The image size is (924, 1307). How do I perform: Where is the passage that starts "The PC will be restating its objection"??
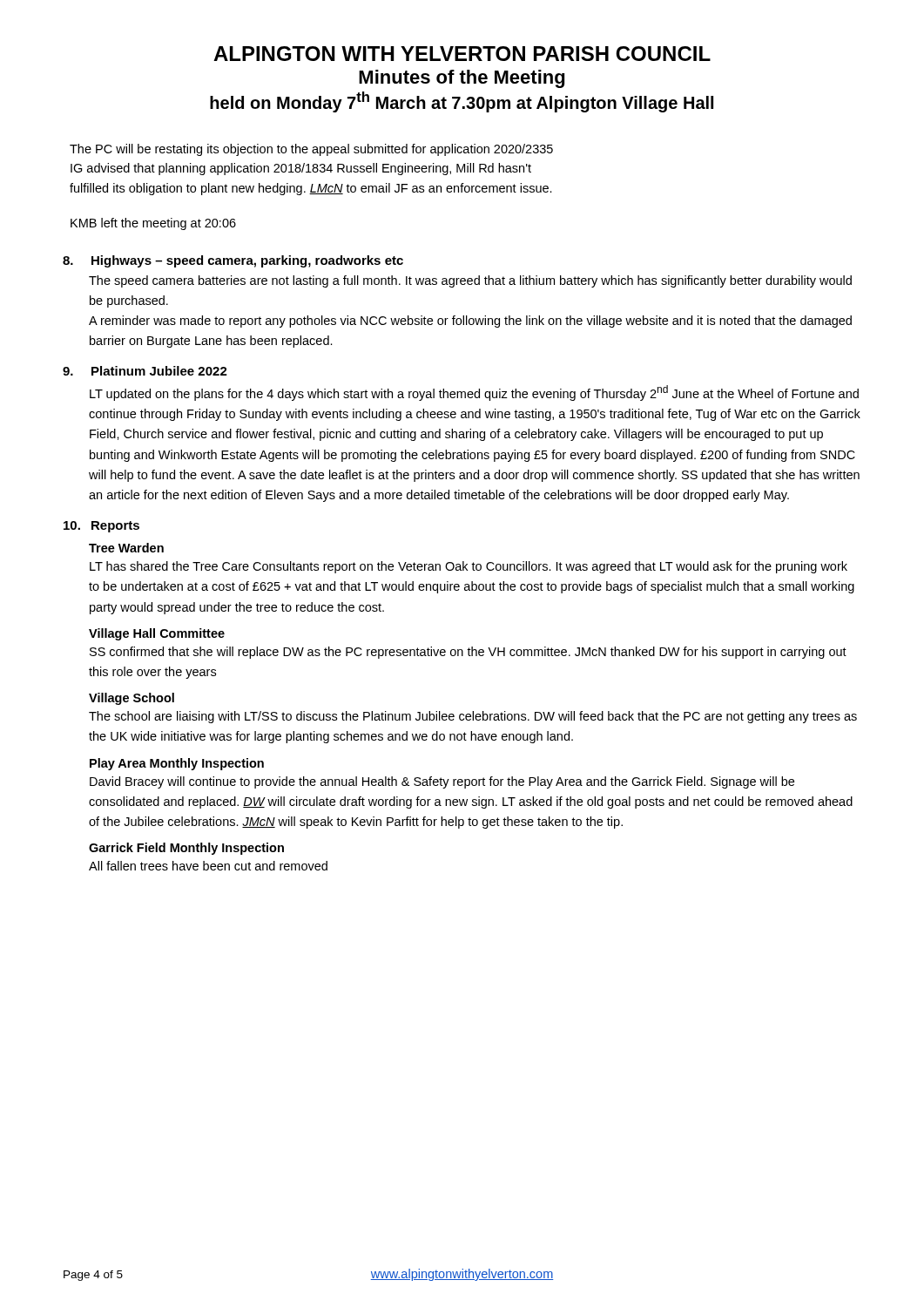[x=311, y=168]
